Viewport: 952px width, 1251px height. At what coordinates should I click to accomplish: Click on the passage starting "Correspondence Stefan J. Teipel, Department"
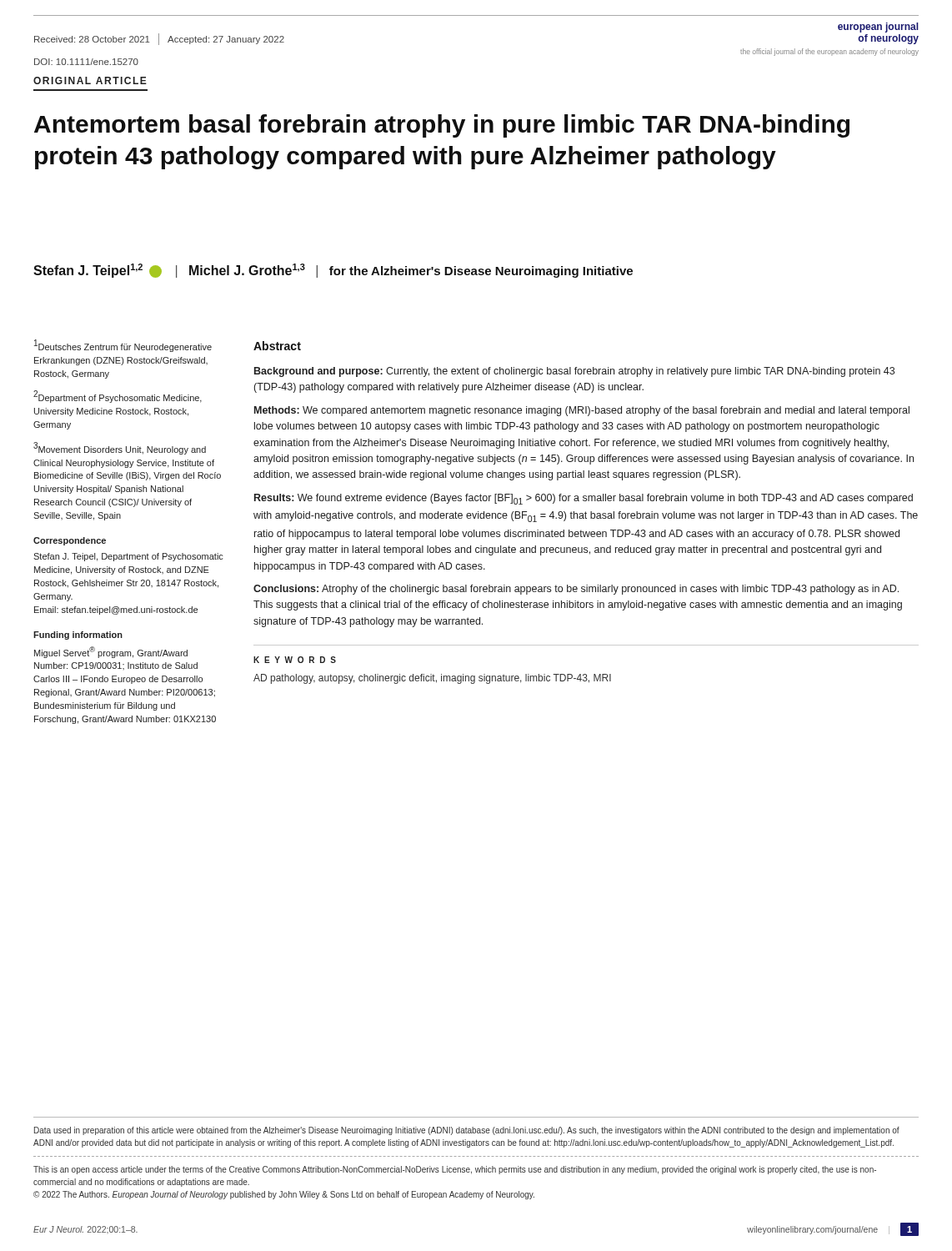128,575
